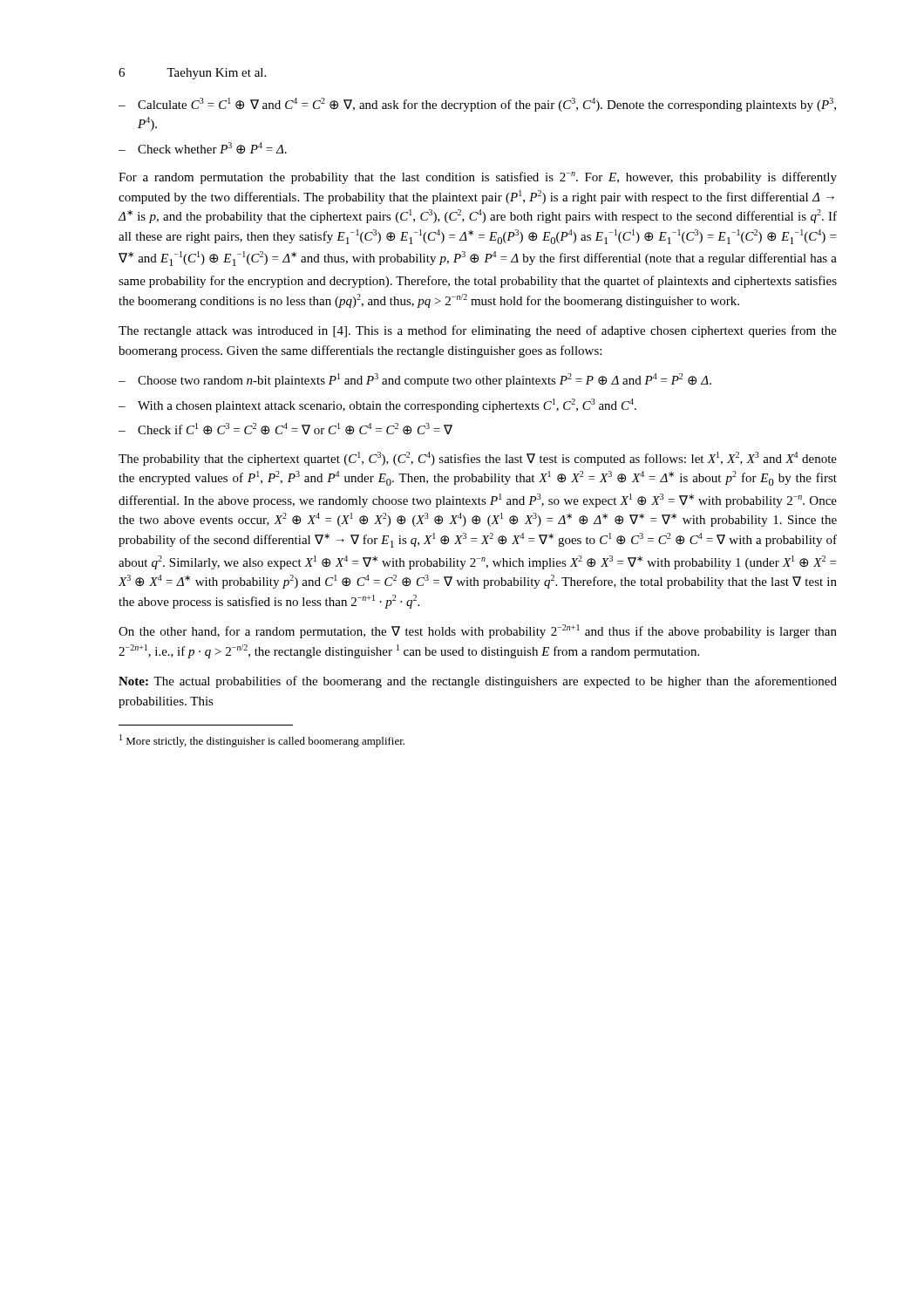Find the block on this page that starts "Note: The actual probabilities of the boomerang"
924x1308 pixels.
pyautogui.click(x=478, y=691)
